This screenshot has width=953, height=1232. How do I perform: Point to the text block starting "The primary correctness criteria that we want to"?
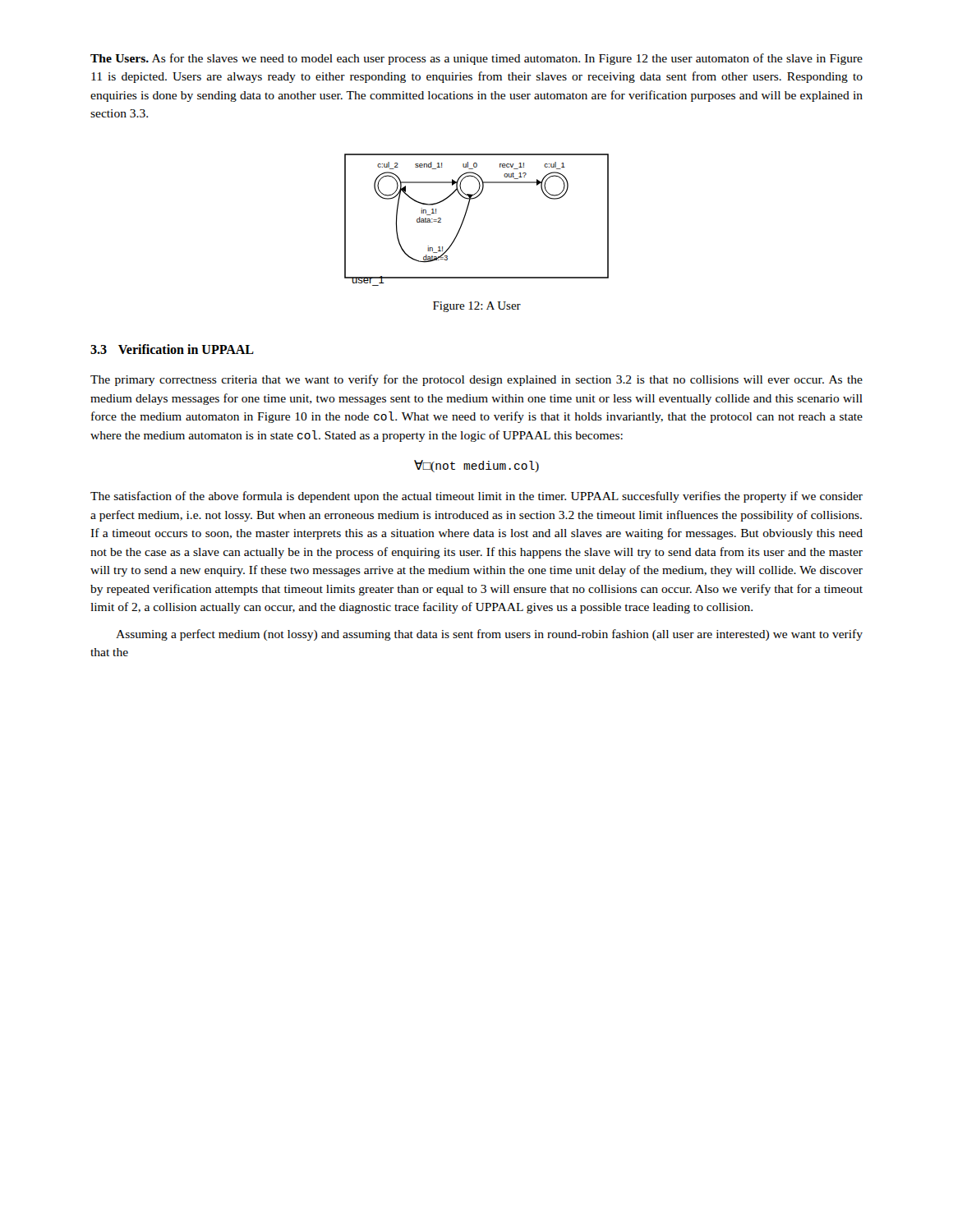tap(476, 408)
